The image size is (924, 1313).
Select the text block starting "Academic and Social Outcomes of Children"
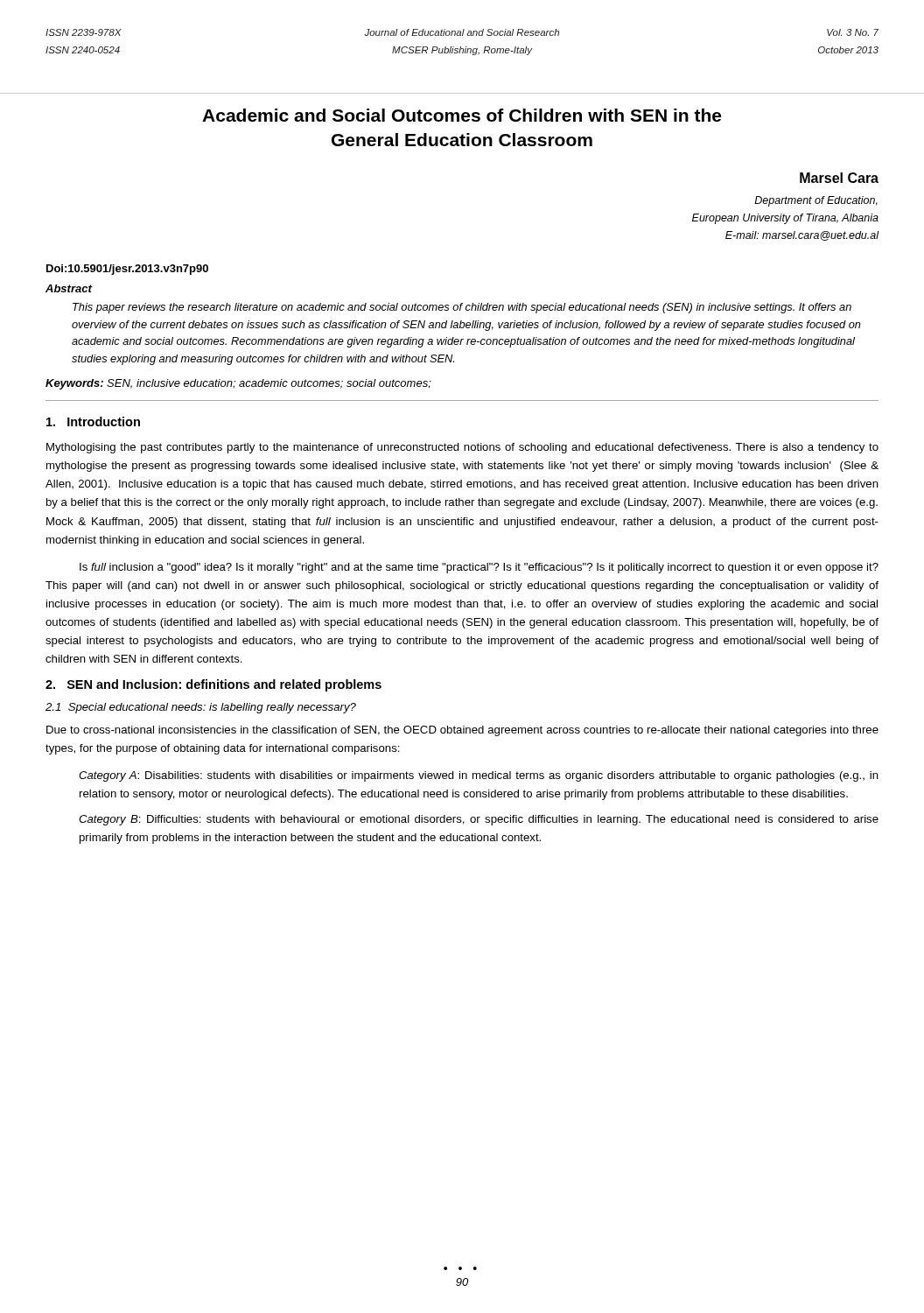click(462, 128)
